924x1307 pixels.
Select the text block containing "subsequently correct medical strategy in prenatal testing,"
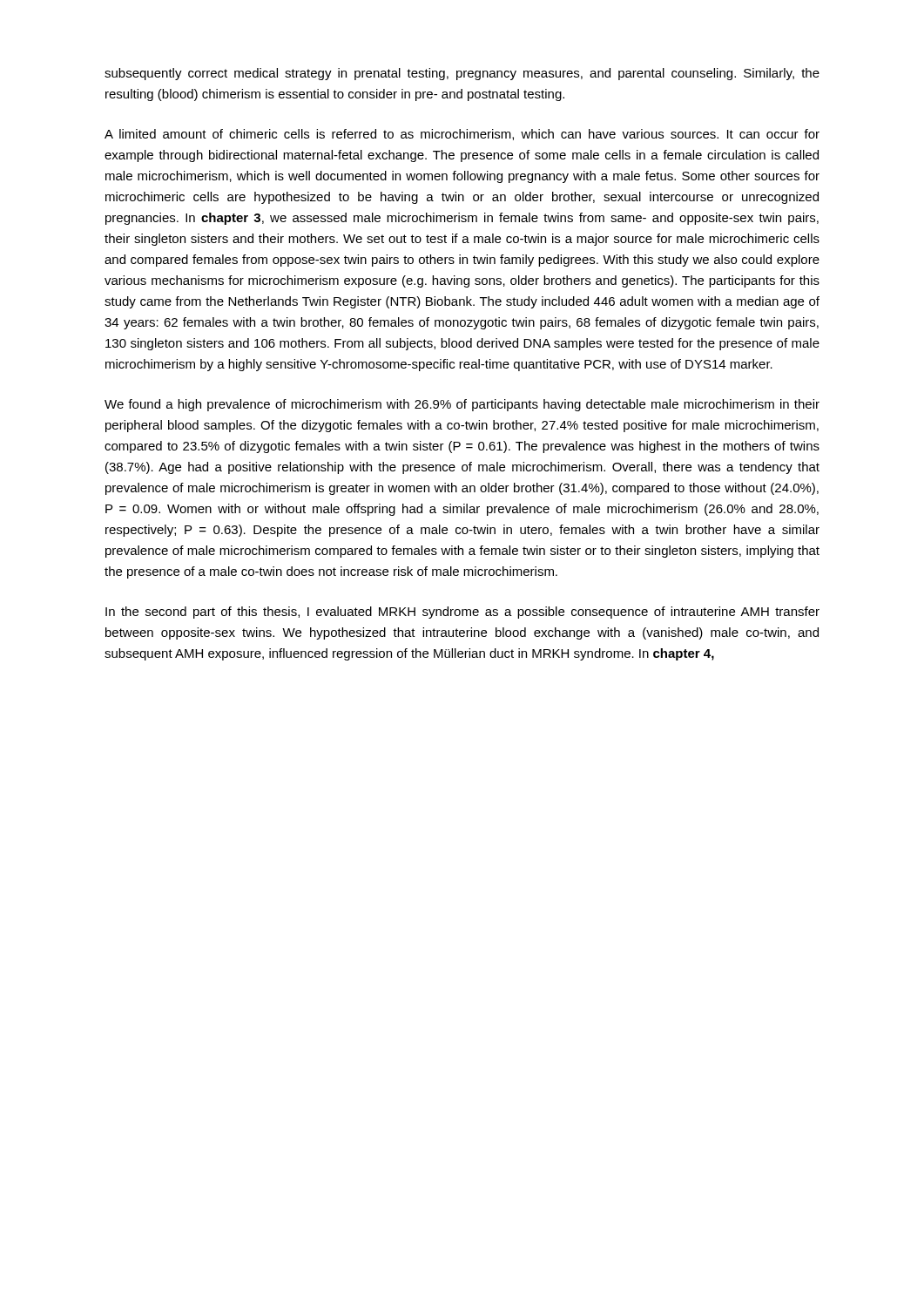[462, 83]
